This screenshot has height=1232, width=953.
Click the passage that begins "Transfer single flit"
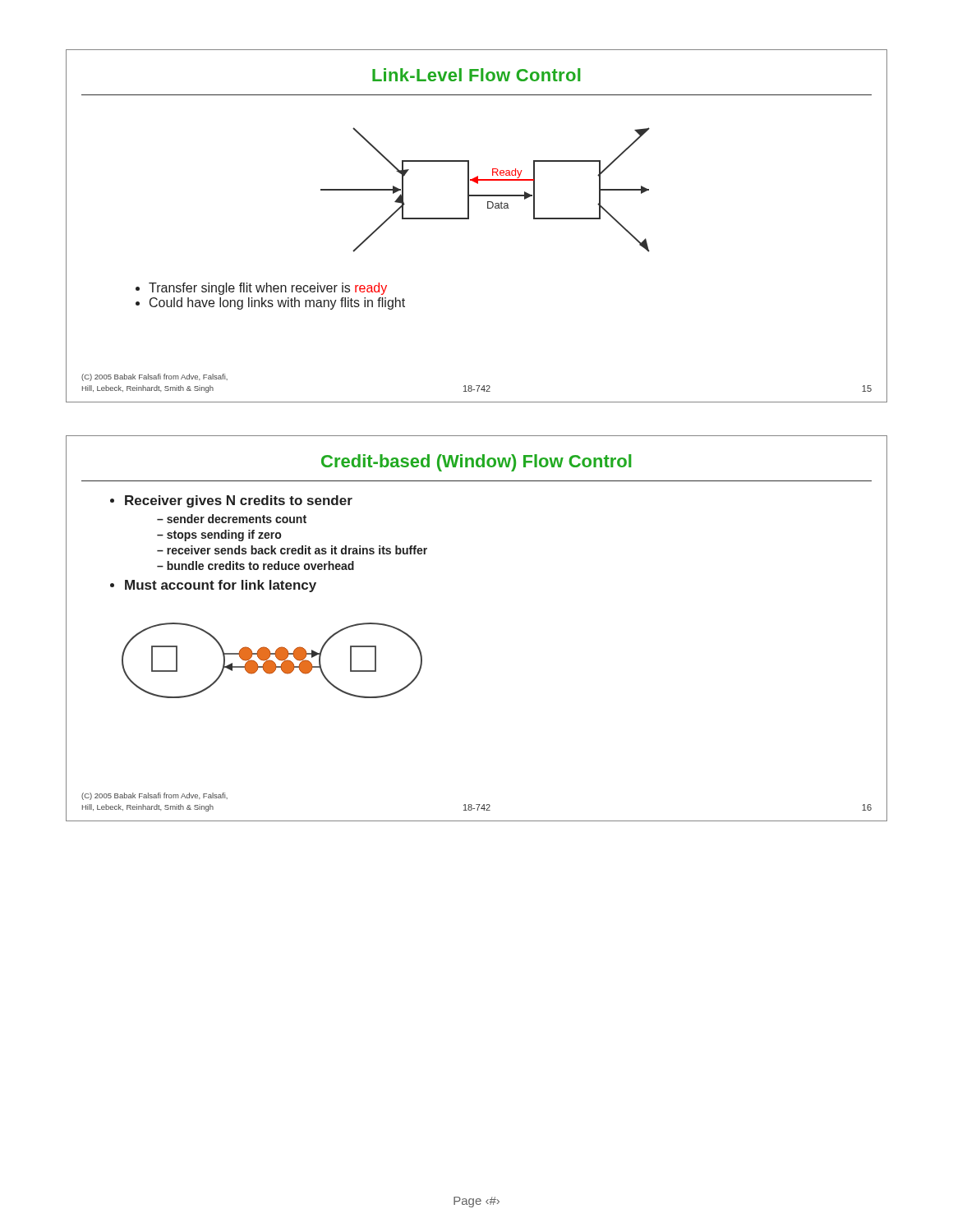tap(268, 288)
